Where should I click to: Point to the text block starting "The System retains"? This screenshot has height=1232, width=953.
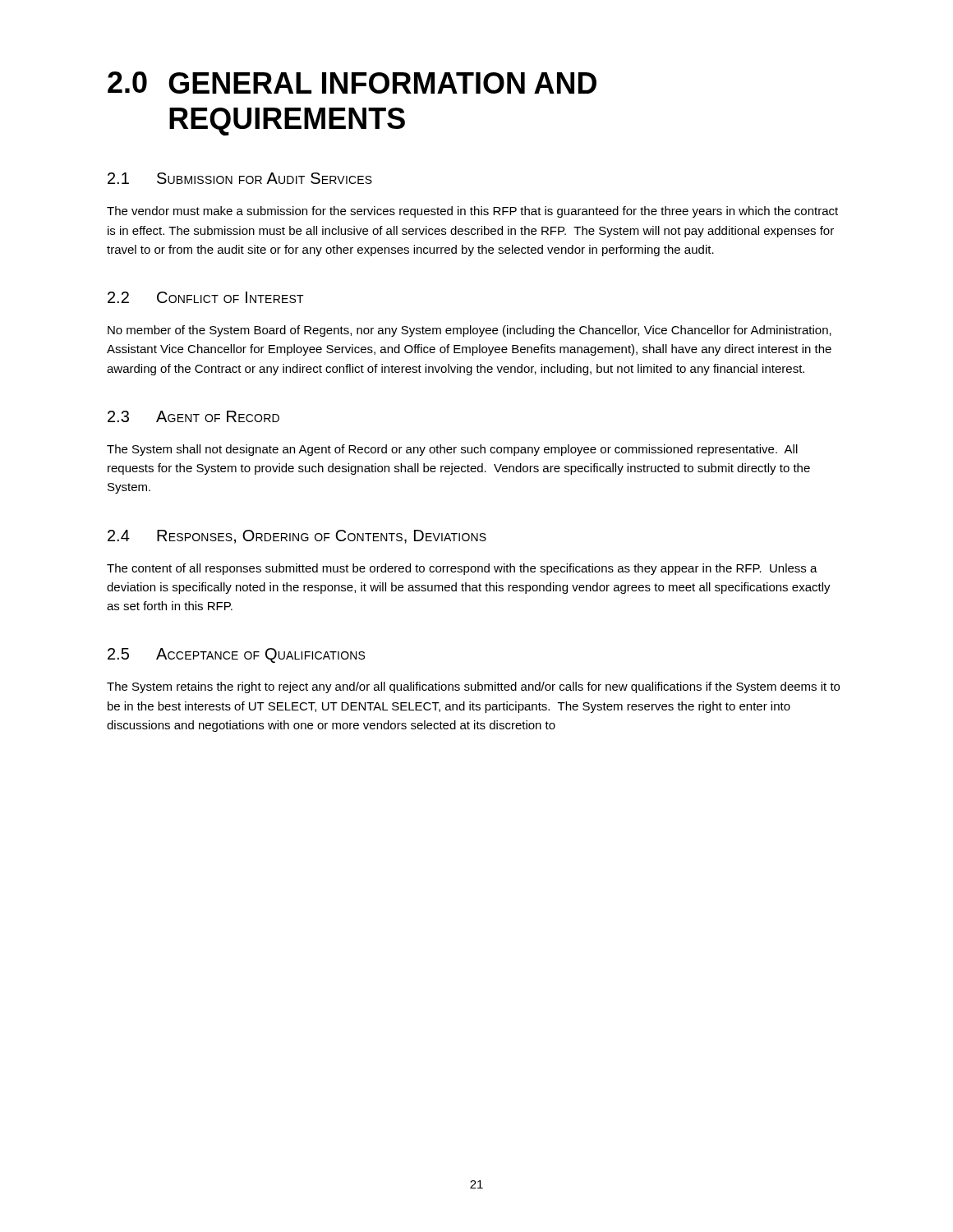click(x=474, y=706)
